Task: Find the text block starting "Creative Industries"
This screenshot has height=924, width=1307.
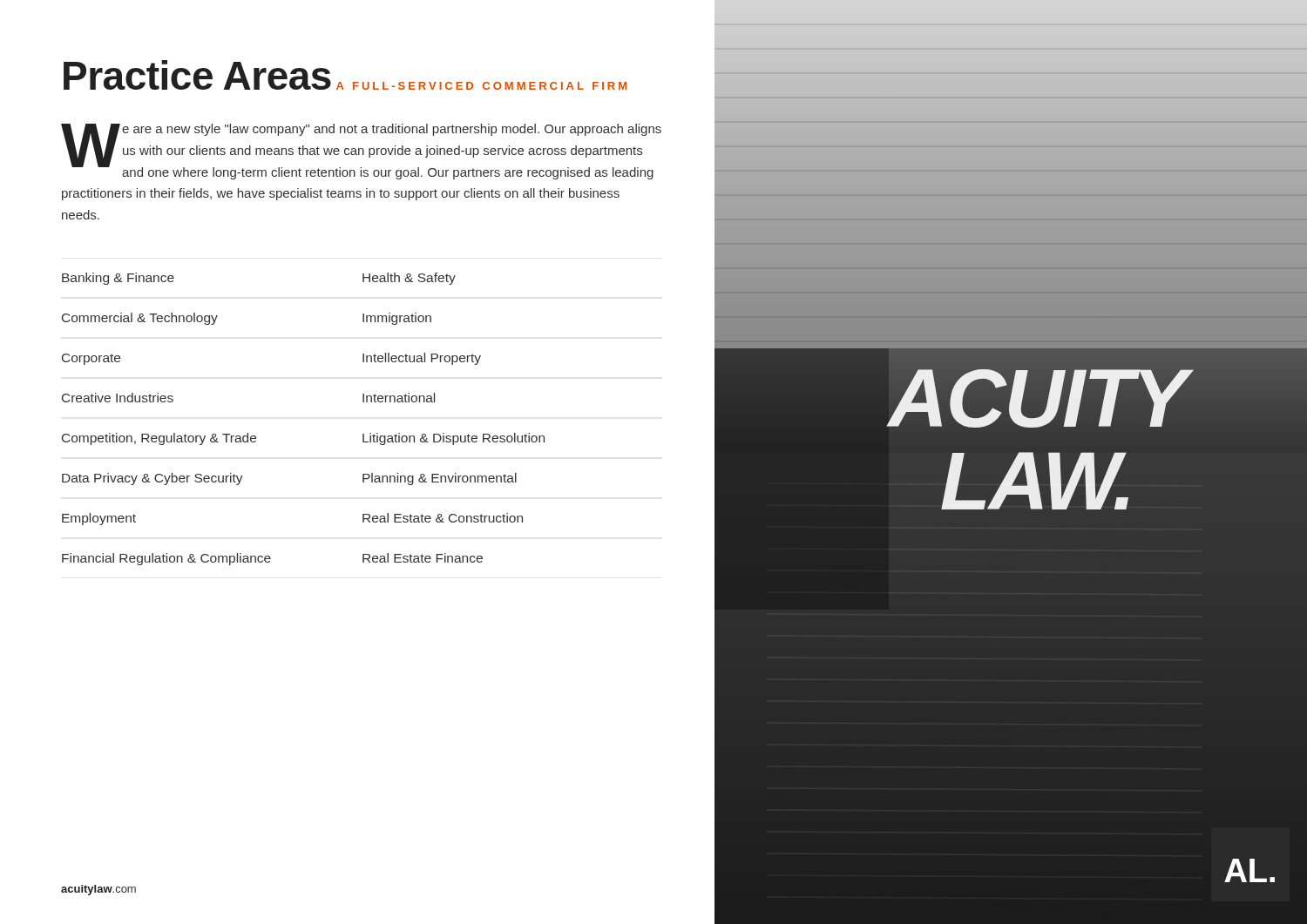Action: pos(118,398)
